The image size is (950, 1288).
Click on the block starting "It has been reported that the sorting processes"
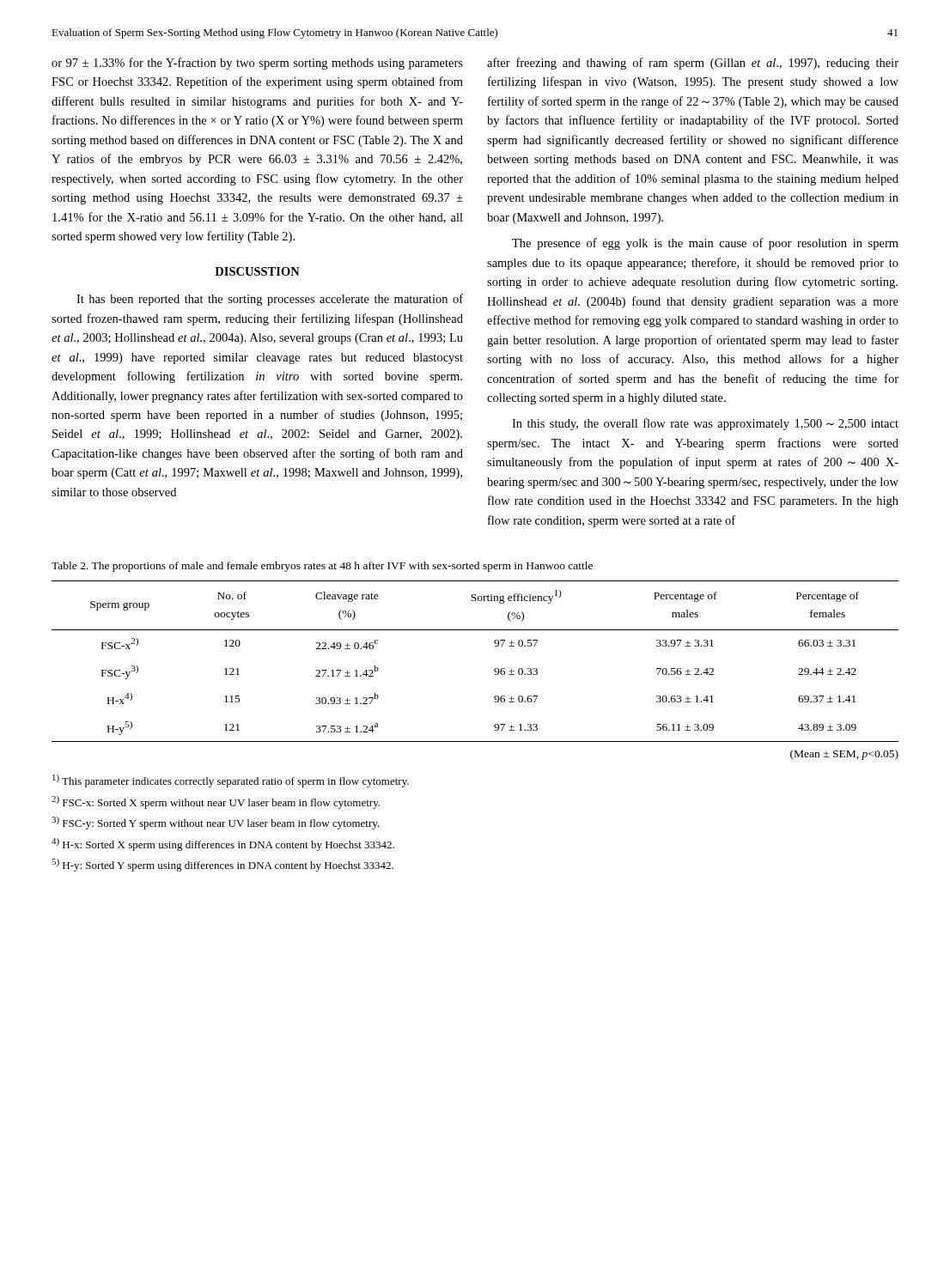[x=257, y=396]
